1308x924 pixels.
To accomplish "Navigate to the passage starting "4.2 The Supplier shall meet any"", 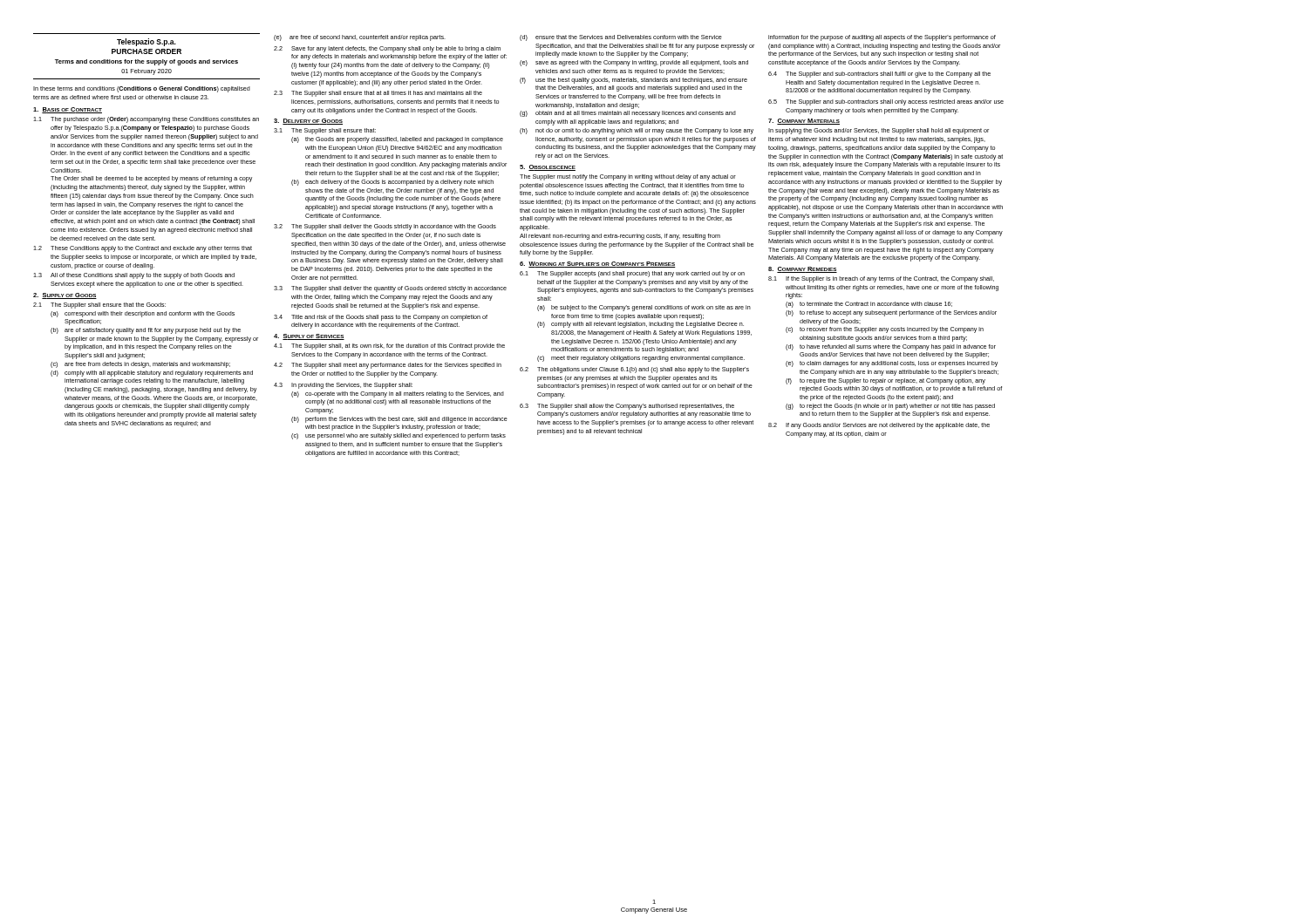I will (x=391, y=370).
